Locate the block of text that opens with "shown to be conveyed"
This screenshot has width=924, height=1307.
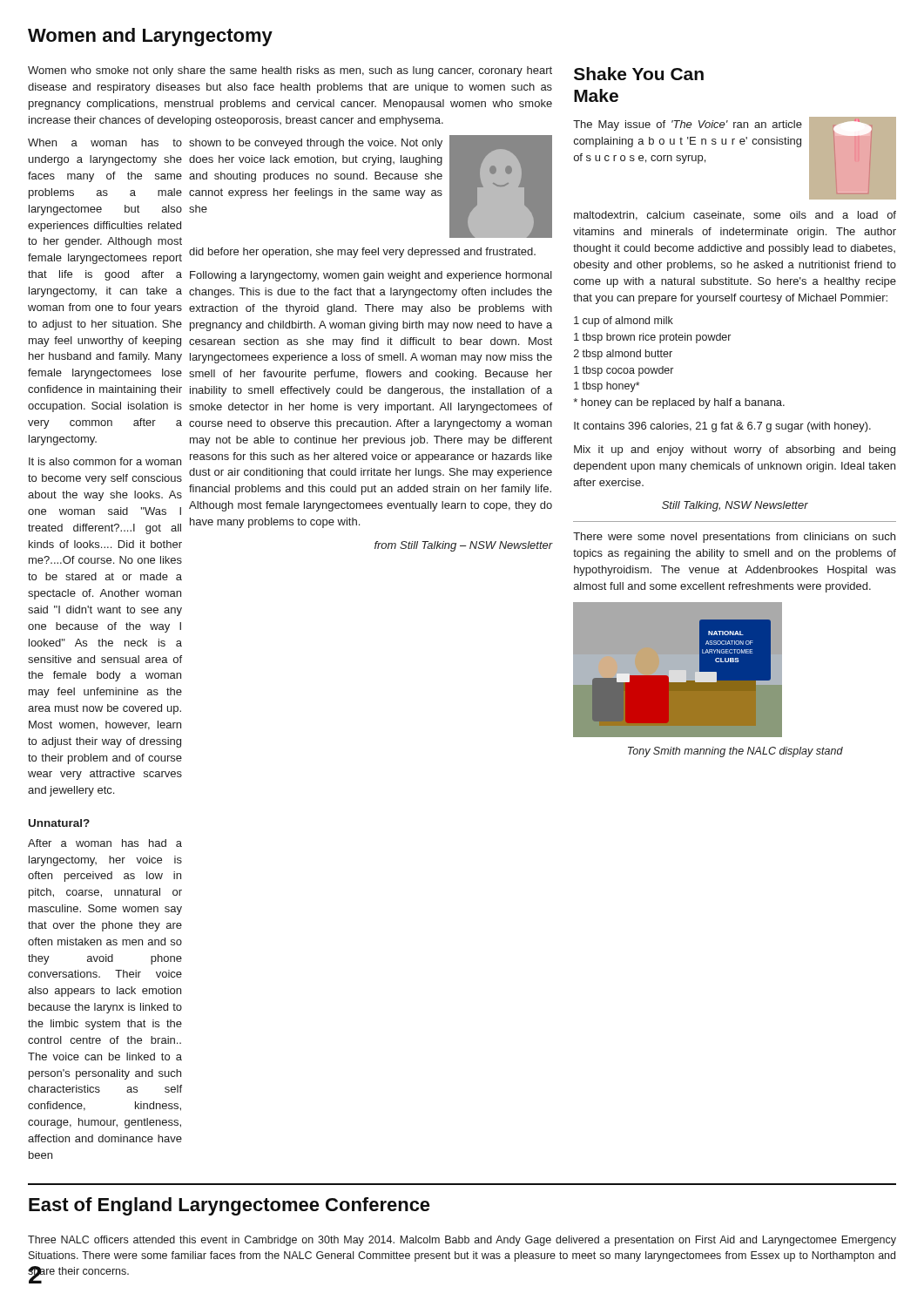click(x=316, y=176)
